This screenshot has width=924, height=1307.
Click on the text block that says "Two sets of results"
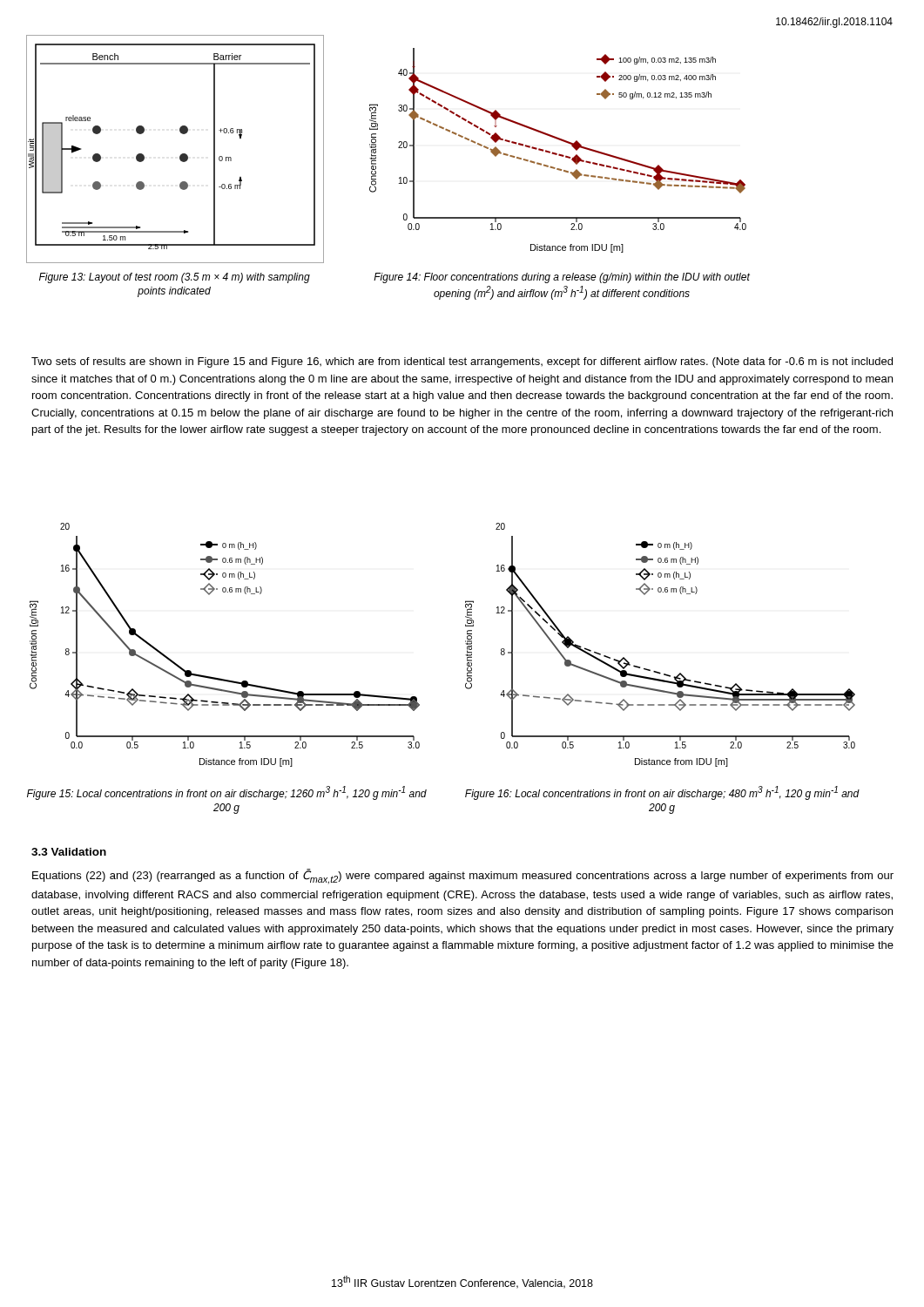point(462,395)
